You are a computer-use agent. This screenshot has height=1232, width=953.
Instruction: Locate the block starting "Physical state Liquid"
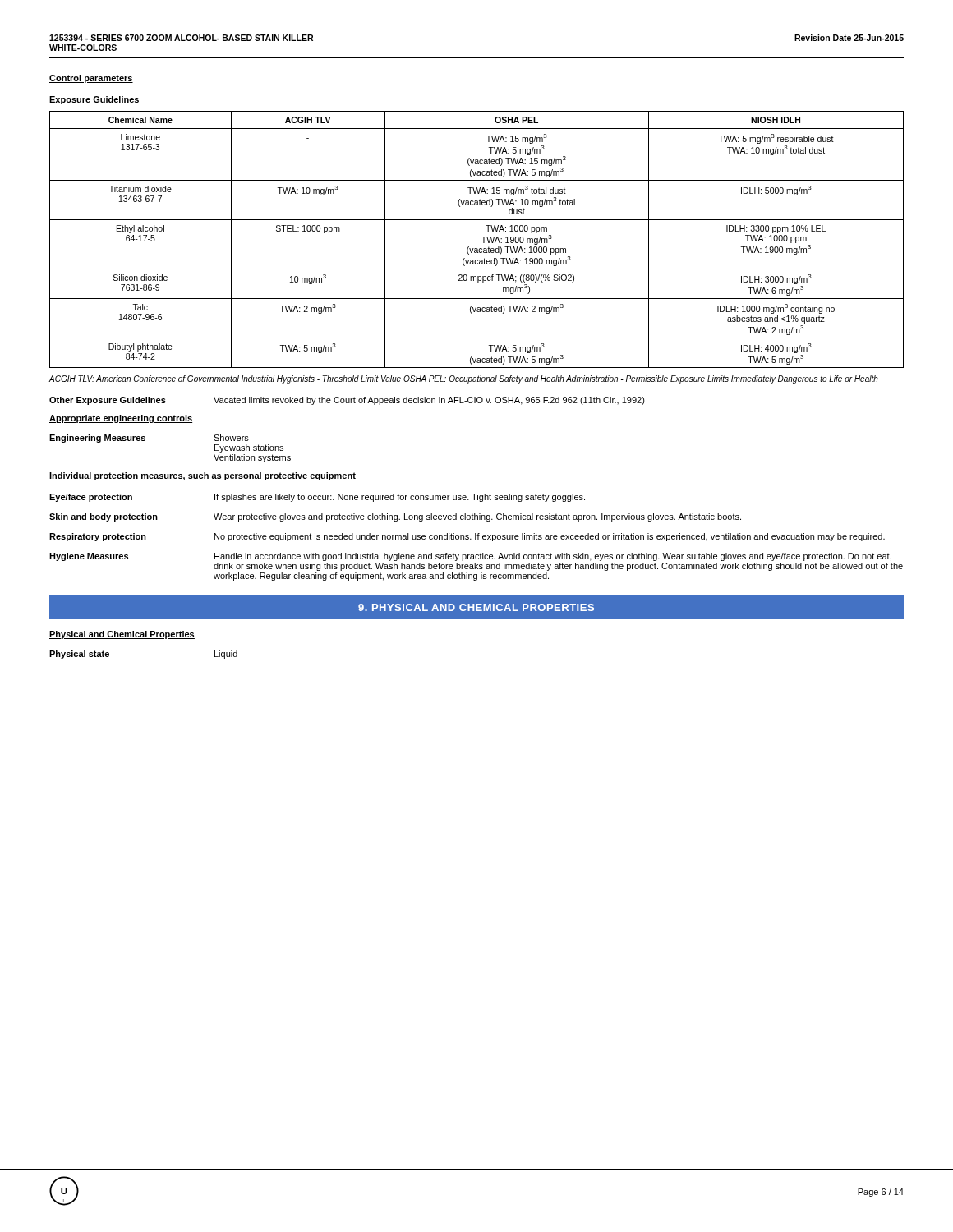click(x=82, y=654)
